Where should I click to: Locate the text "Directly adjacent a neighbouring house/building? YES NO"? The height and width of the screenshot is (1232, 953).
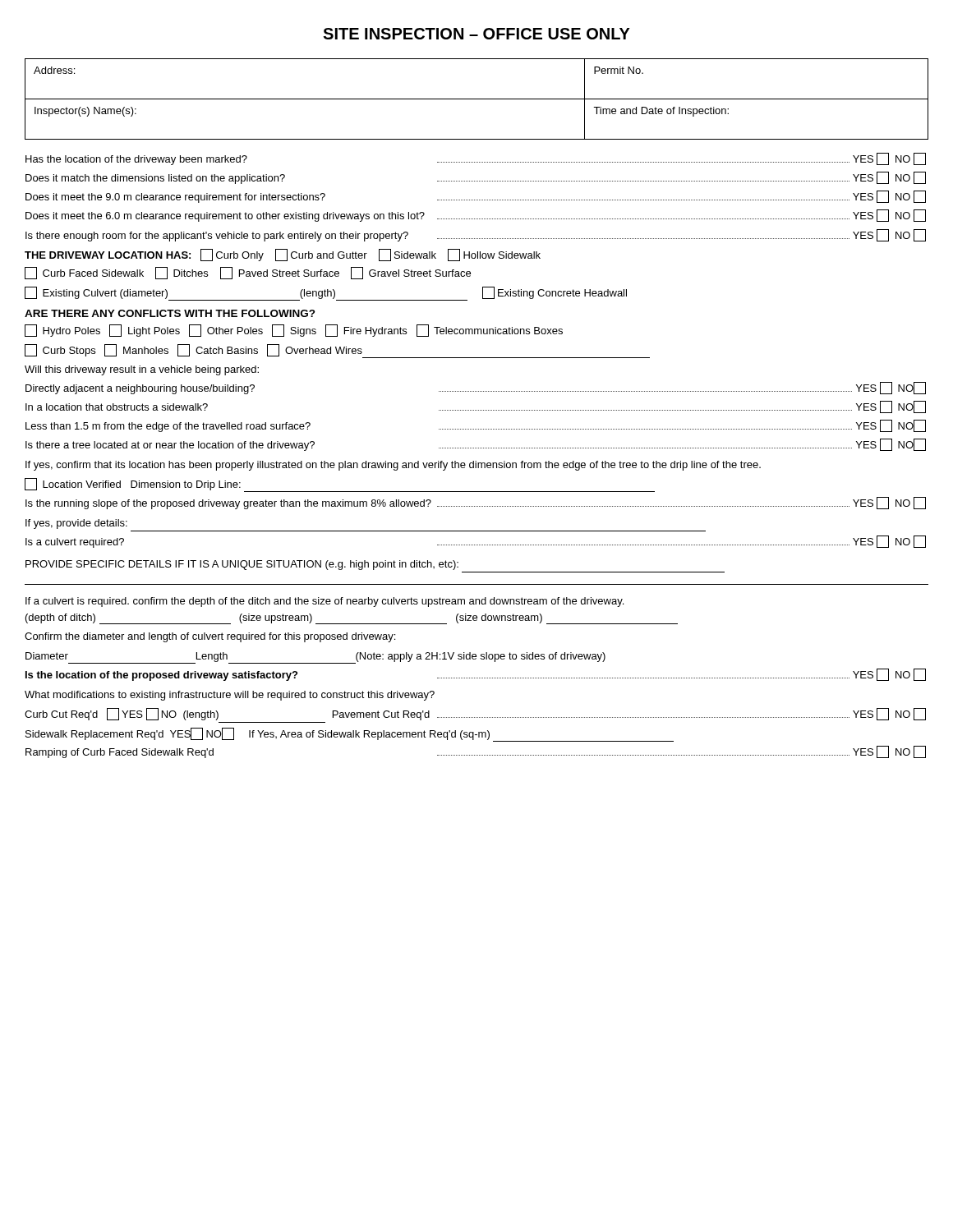pos(476,388)
